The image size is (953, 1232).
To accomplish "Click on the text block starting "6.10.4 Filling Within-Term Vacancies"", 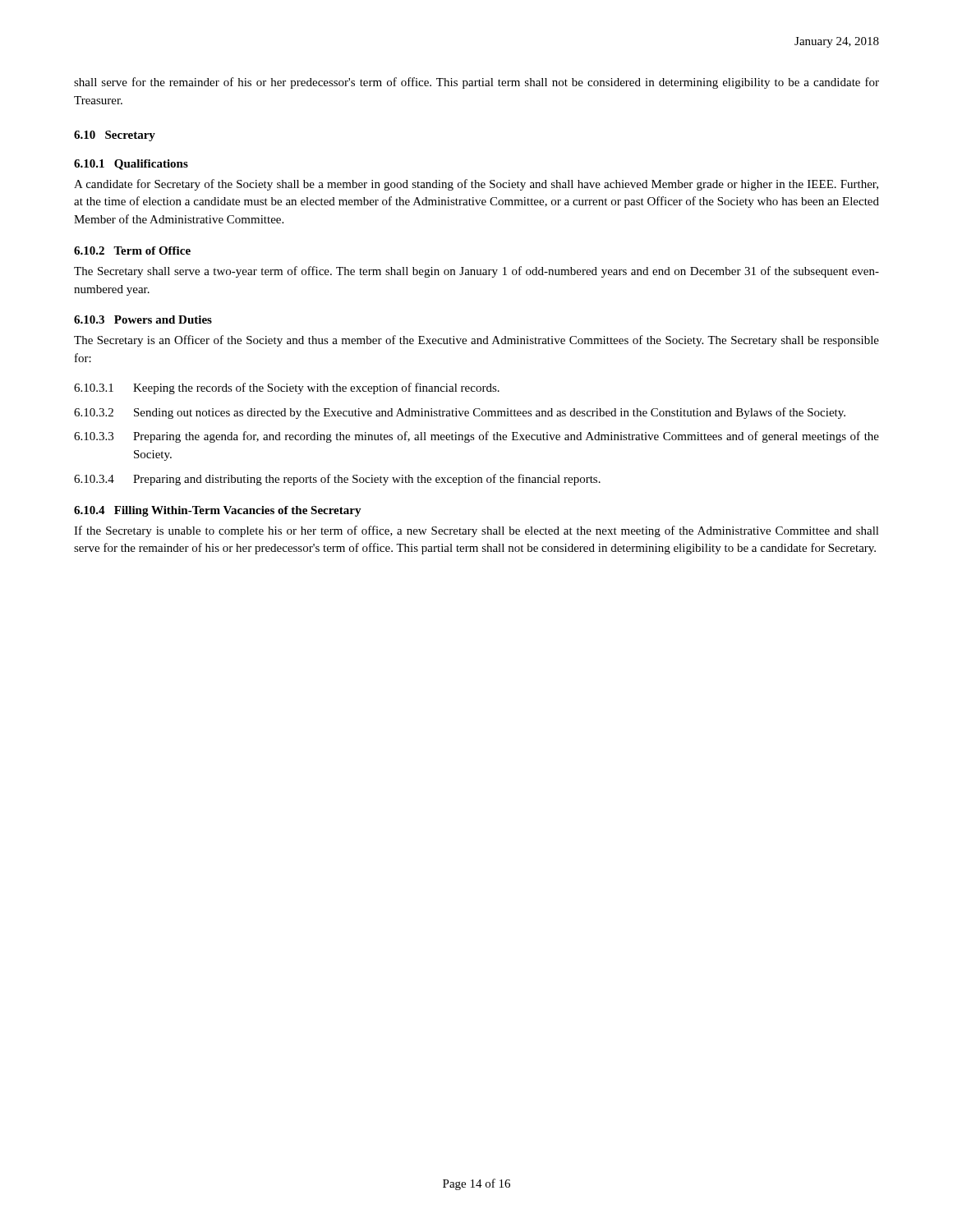I will pyautogui.click(x=217, y=510).
